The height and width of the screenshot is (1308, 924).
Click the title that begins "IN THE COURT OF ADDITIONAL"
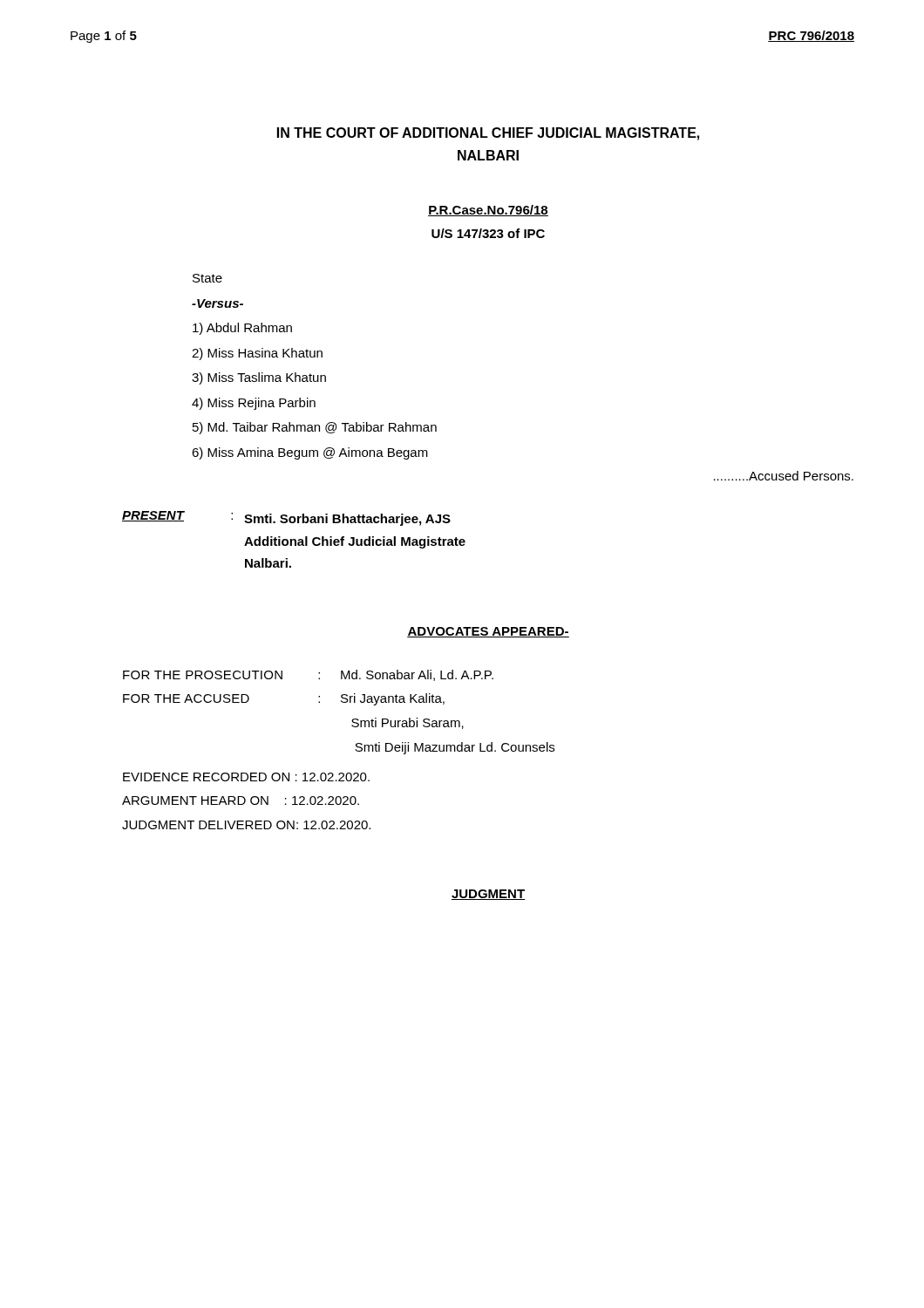click(488, 144)
